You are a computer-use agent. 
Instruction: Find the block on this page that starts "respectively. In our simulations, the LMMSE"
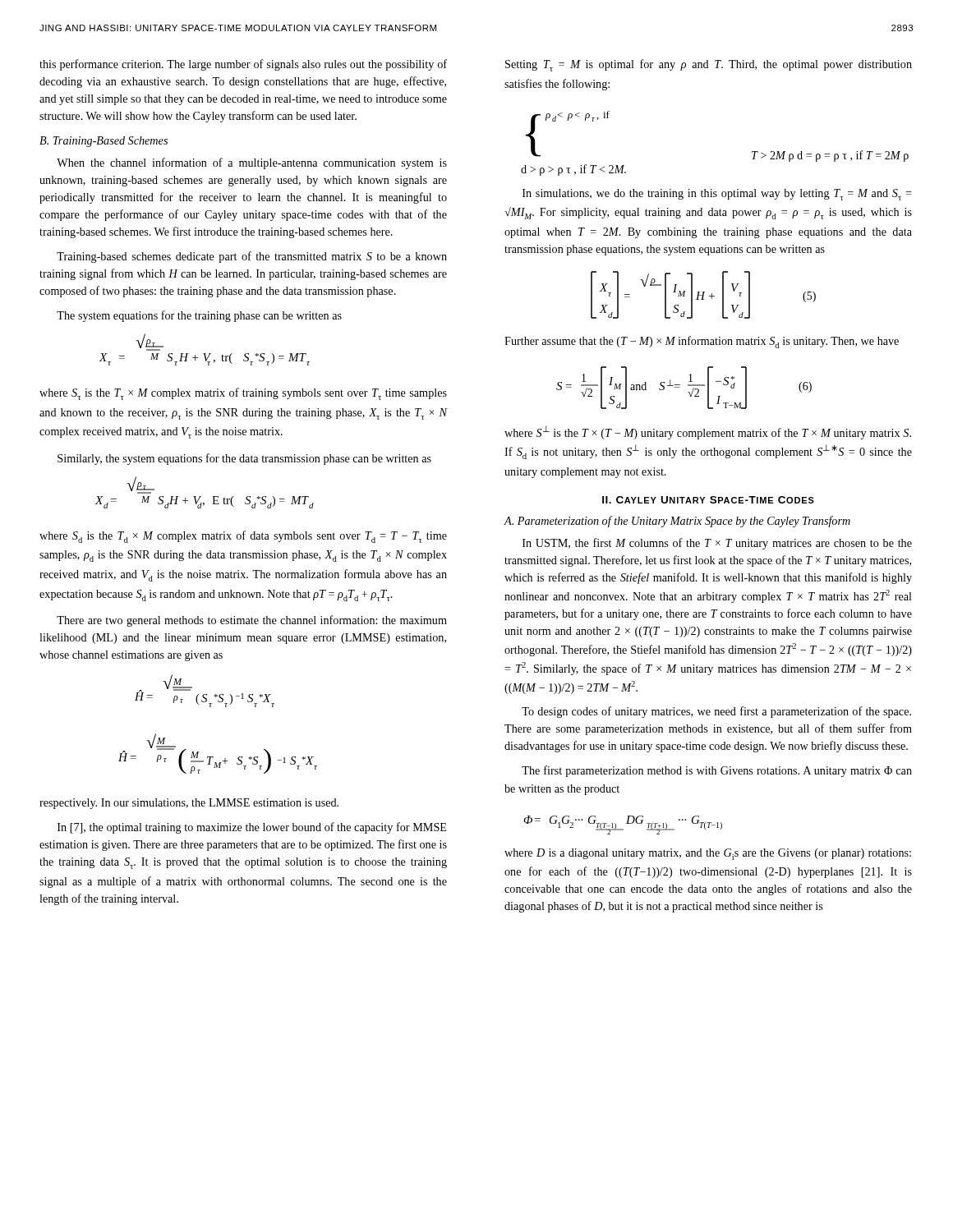(243, 851)
